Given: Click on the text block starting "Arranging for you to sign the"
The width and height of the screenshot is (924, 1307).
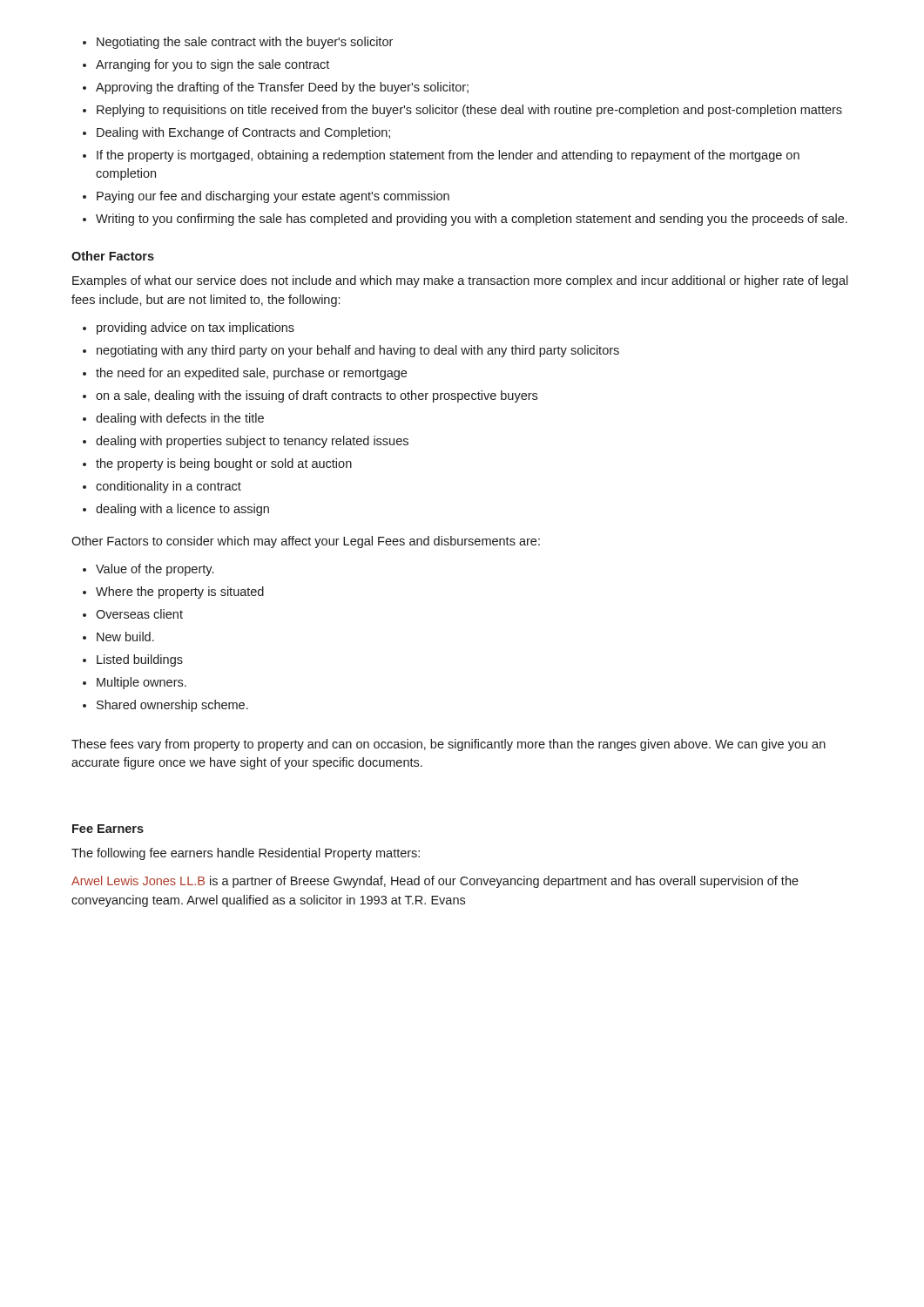Looking at the screenshot, I should 212,65.
